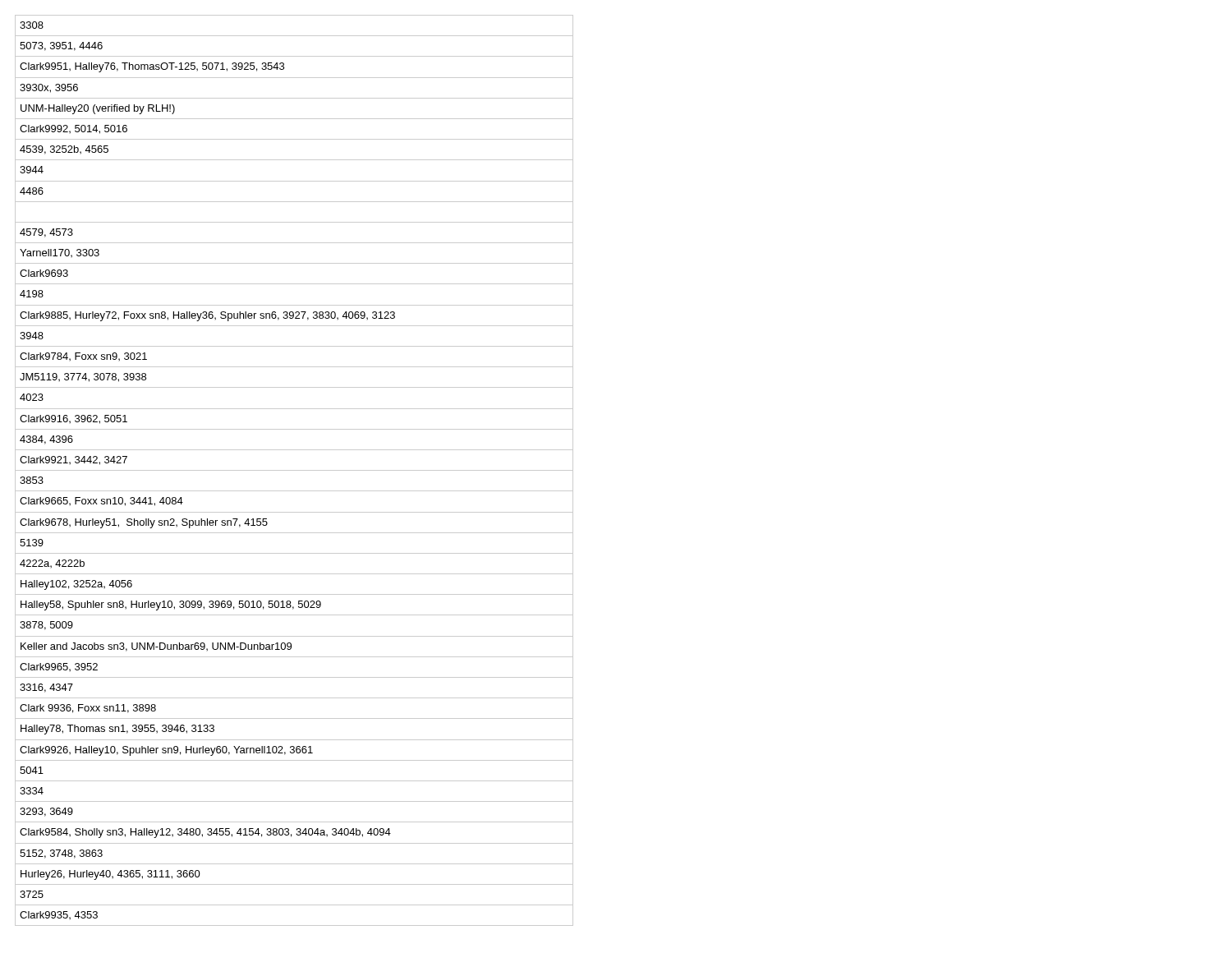This screenshot has width=1232, height=953.
Task: Navigate to the text starting "Yarnell170, 3303"
Action: point(60,253)
